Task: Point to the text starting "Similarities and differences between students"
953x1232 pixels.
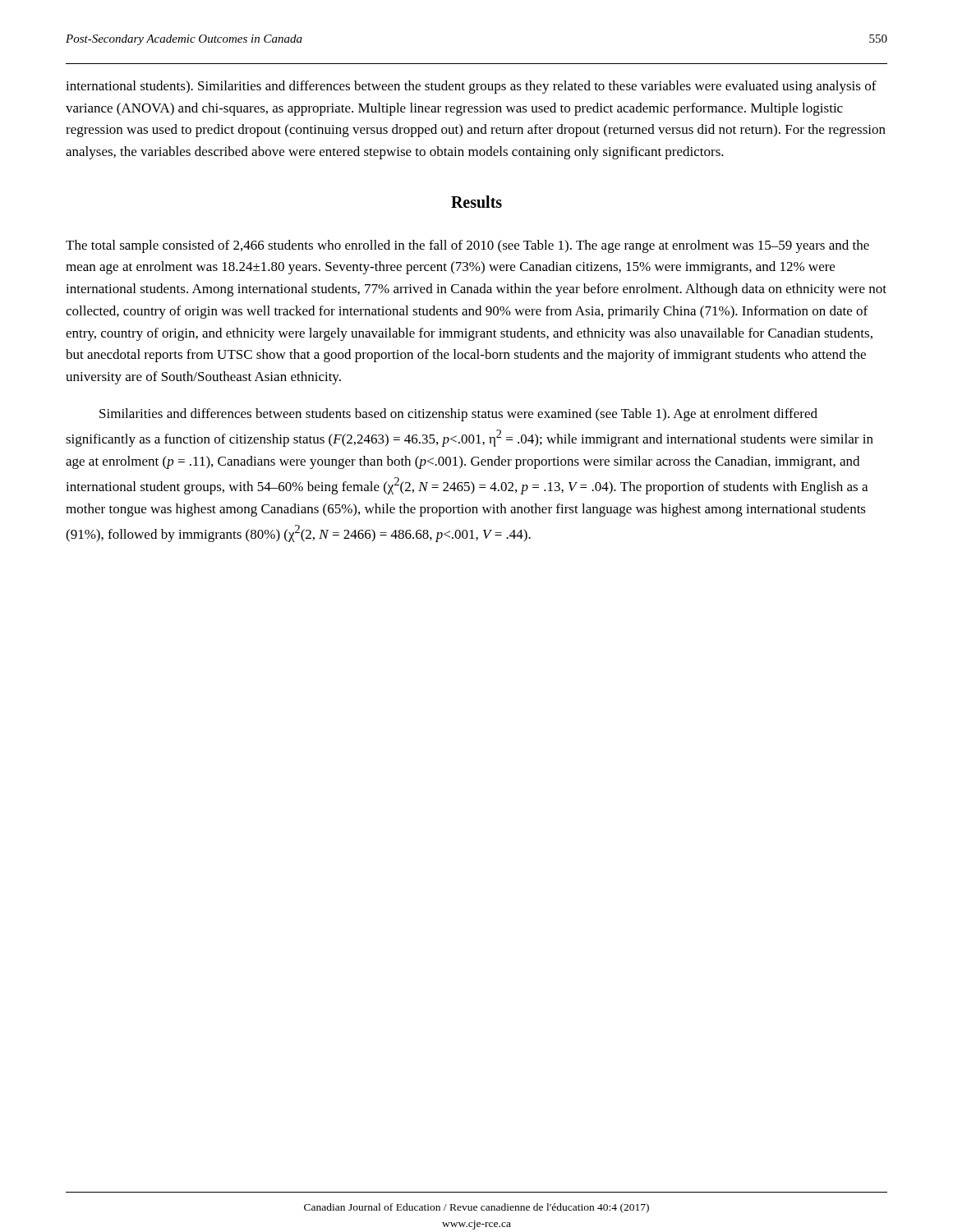Action: 469,474
